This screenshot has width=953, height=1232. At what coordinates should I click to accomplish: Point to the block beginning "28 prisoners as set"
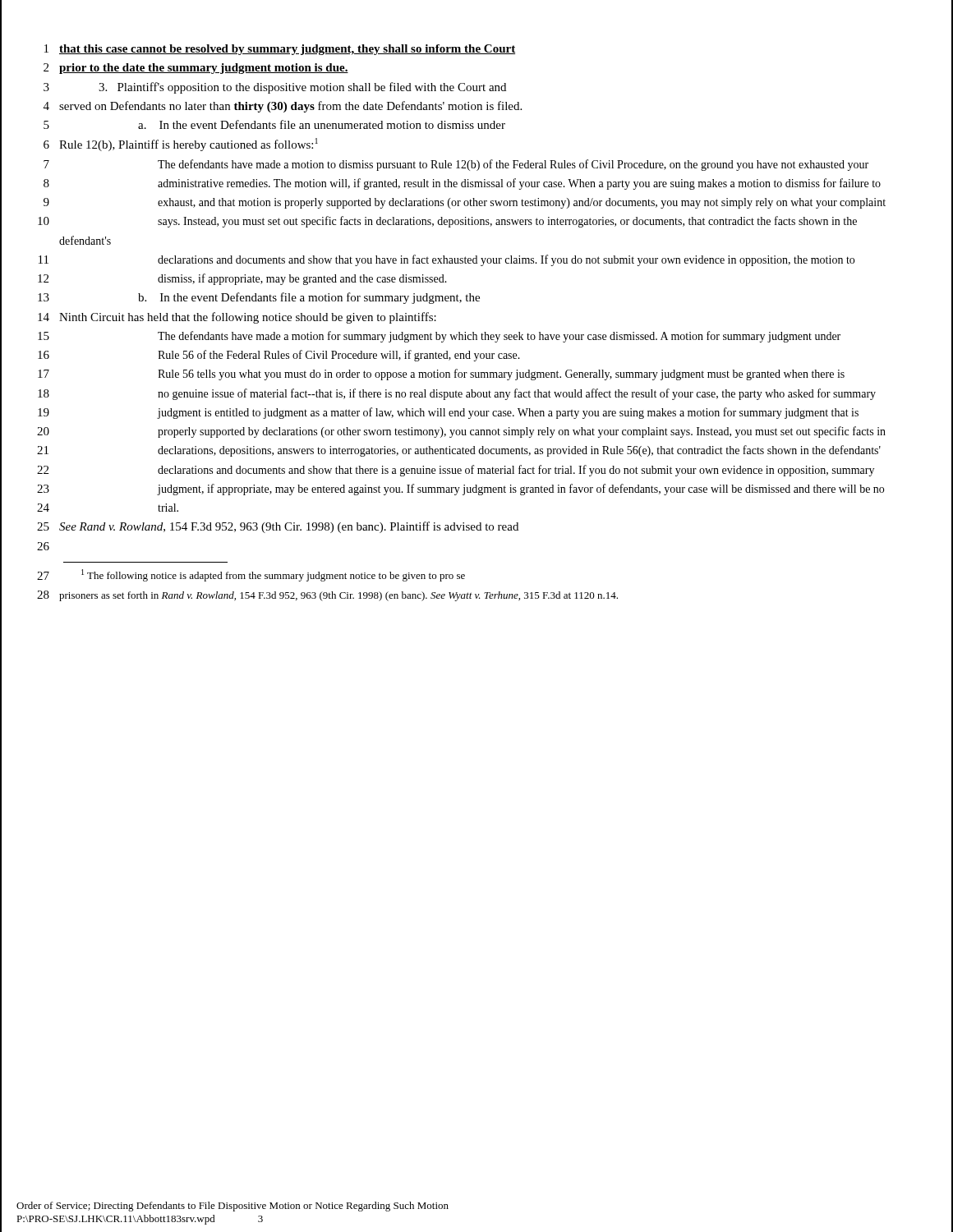point(472,595)
